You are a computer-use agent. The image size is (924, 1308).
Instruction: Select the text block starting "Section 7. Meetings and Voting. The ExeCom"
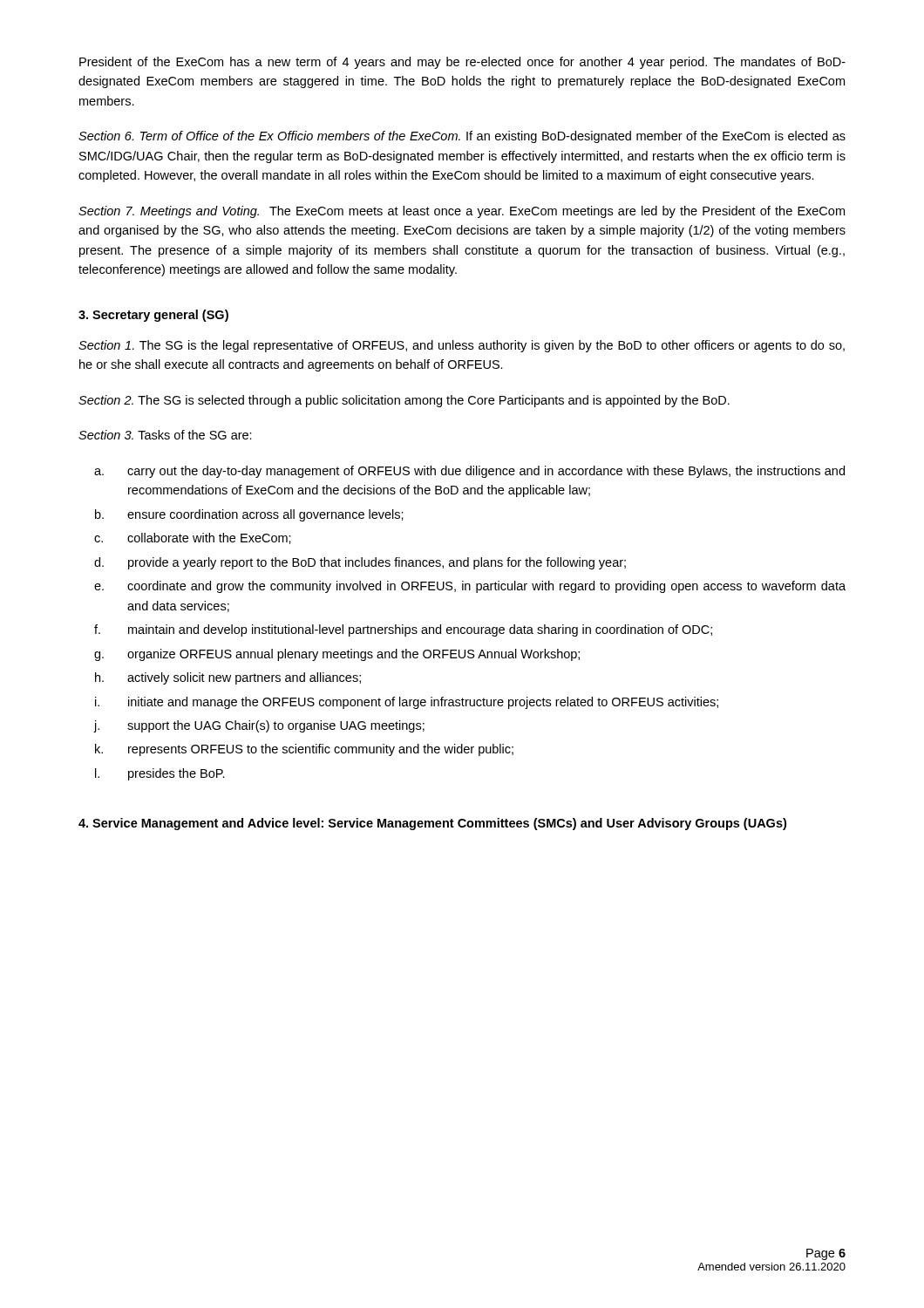coord(462,240)
